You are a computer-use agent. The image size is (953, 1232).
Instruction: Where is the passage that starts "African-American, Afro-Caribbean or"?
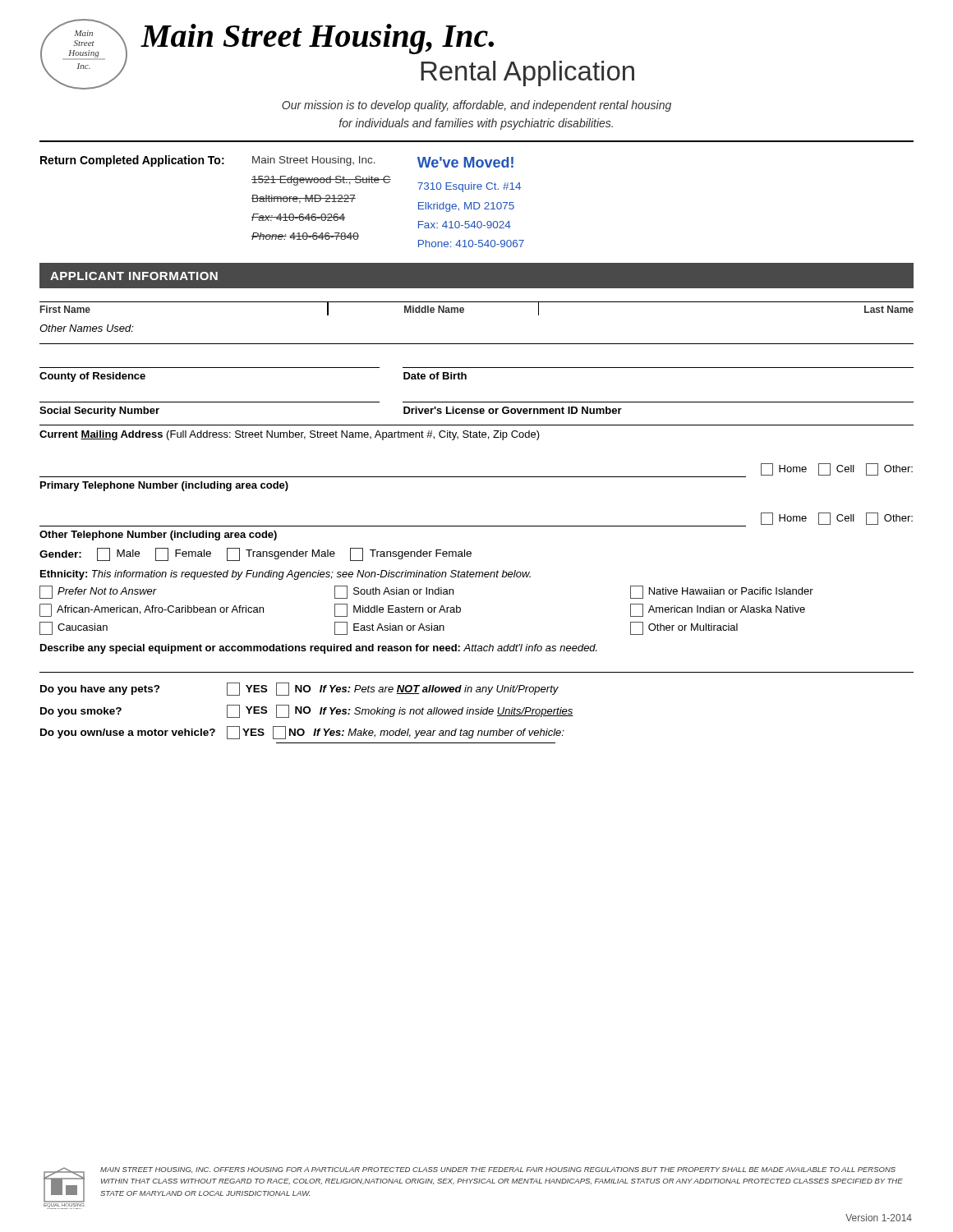click(152, 610)
